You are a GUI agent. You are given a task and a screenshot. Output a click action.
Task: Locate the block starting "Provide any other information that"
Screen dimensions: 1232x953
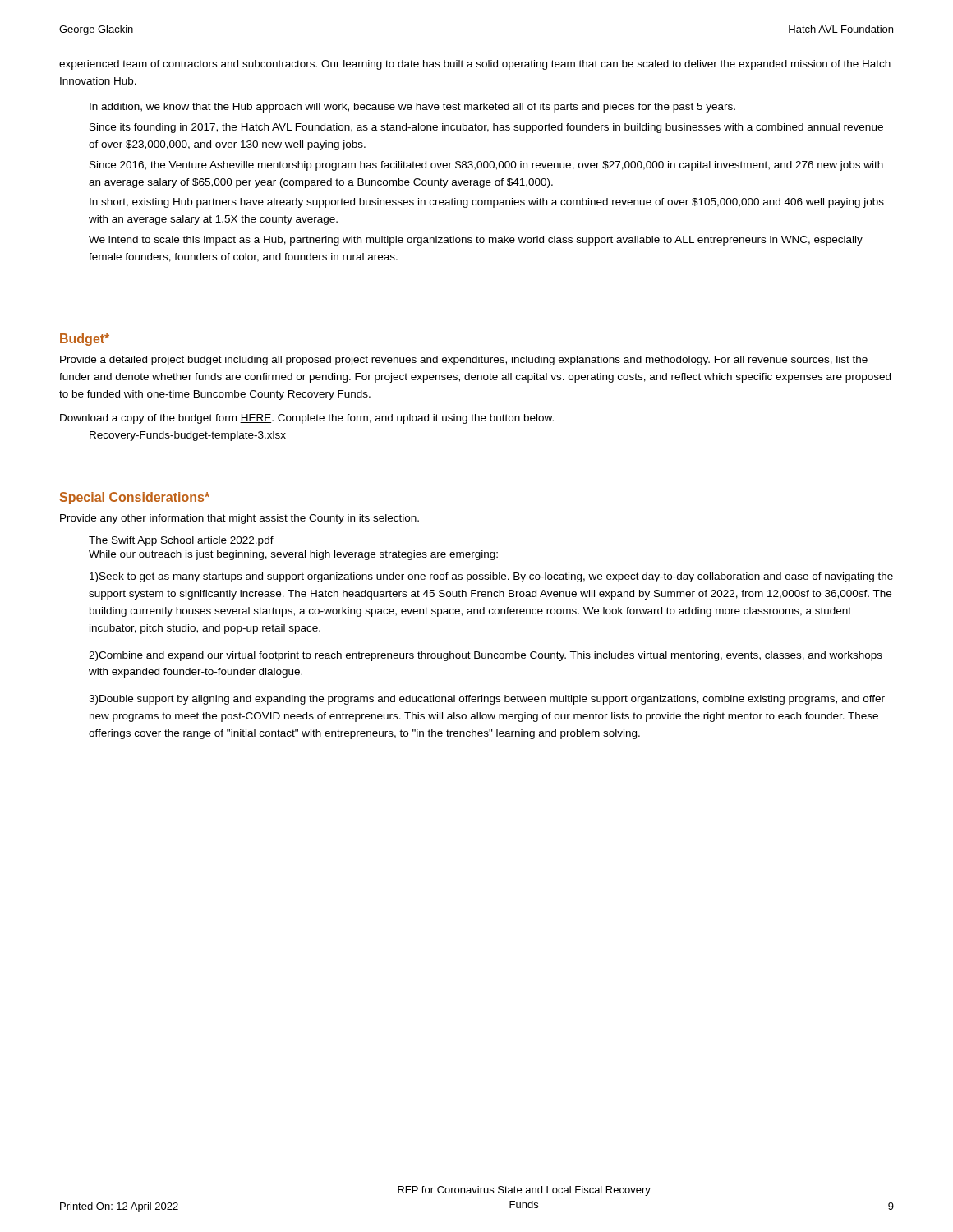[239, 518]
